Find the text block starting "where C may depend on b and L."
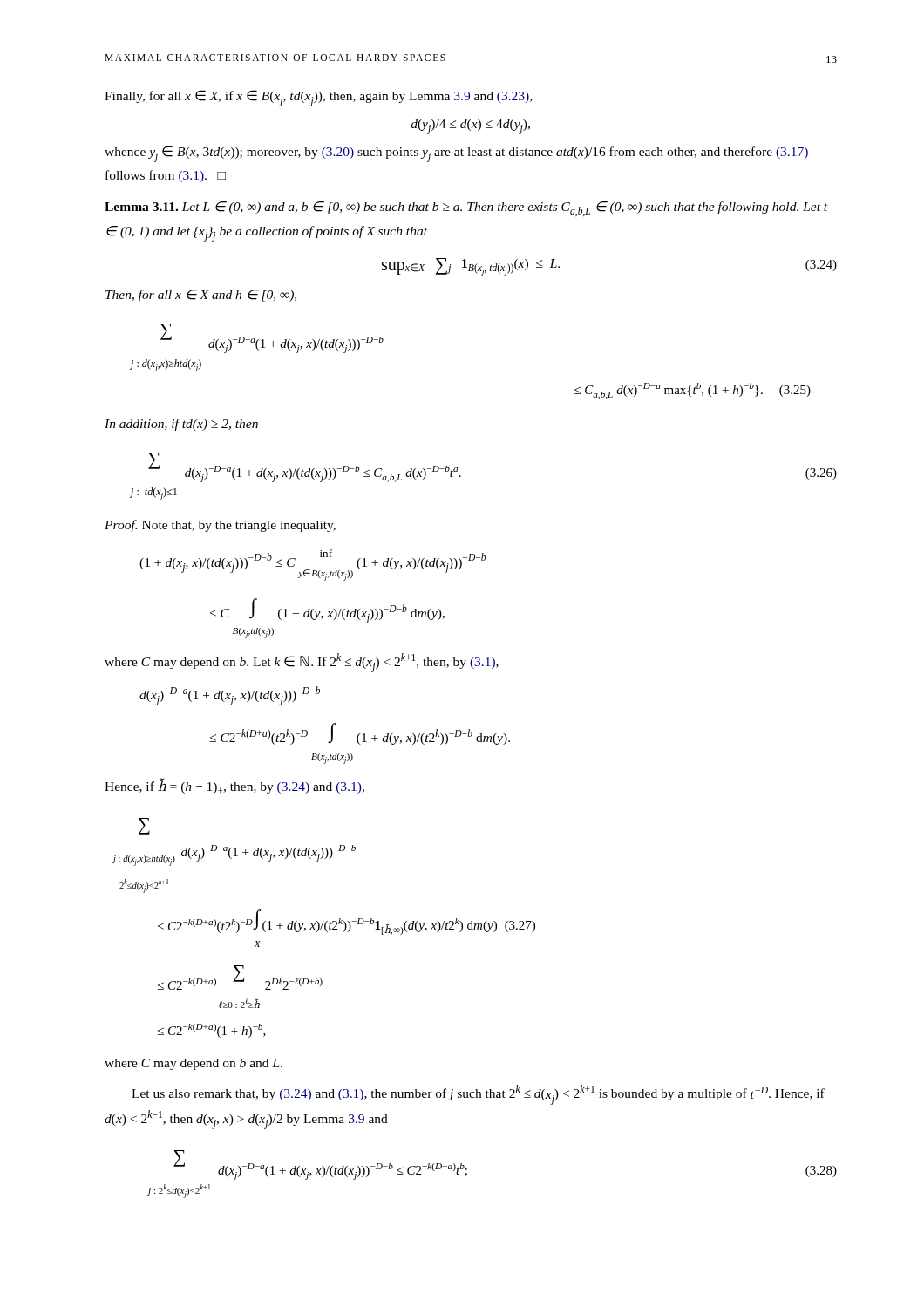The width and height of the screenshot is (924, 1308). pos(194,1063)
